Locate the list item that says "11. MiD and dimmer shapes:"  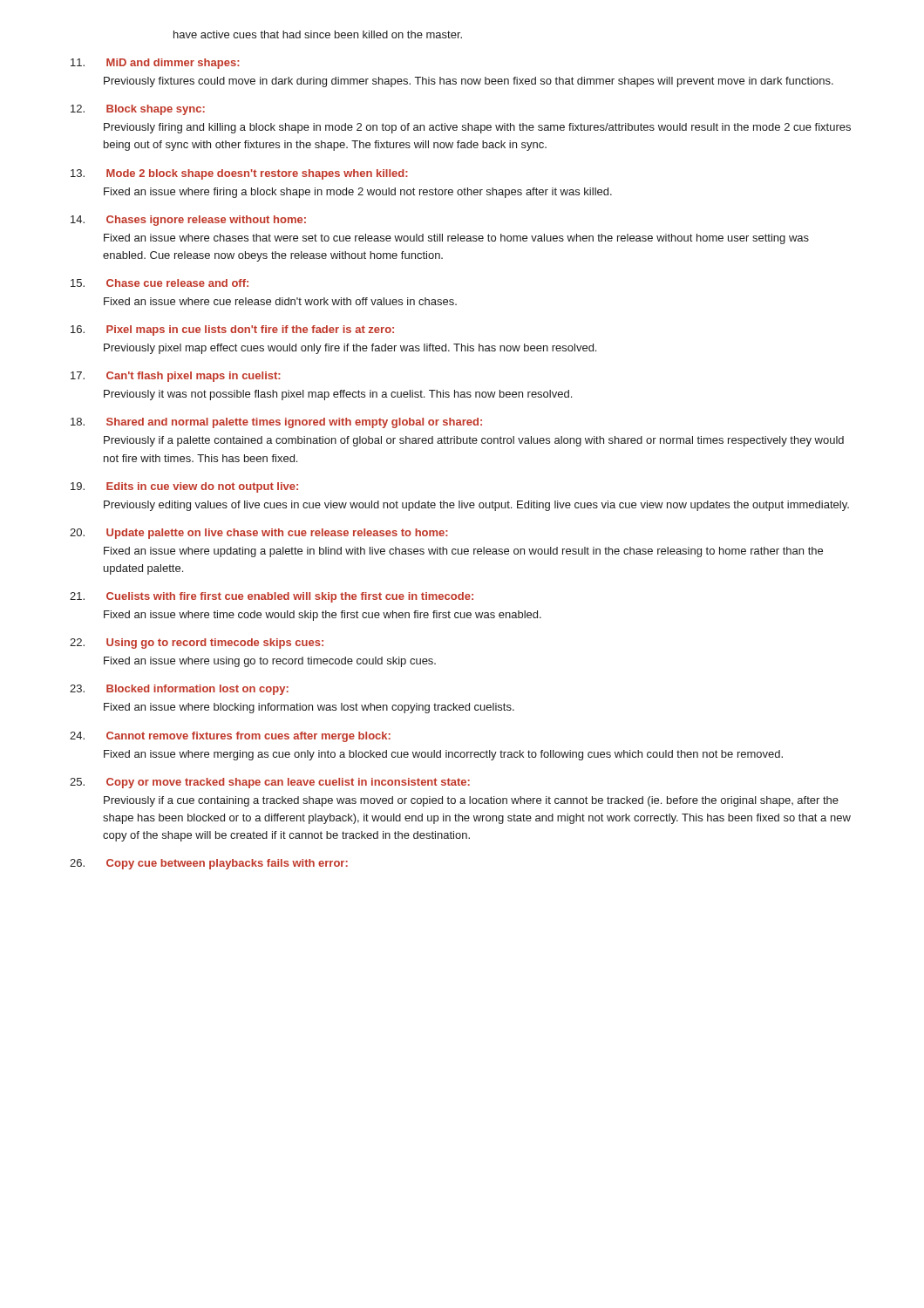(462, 73)
